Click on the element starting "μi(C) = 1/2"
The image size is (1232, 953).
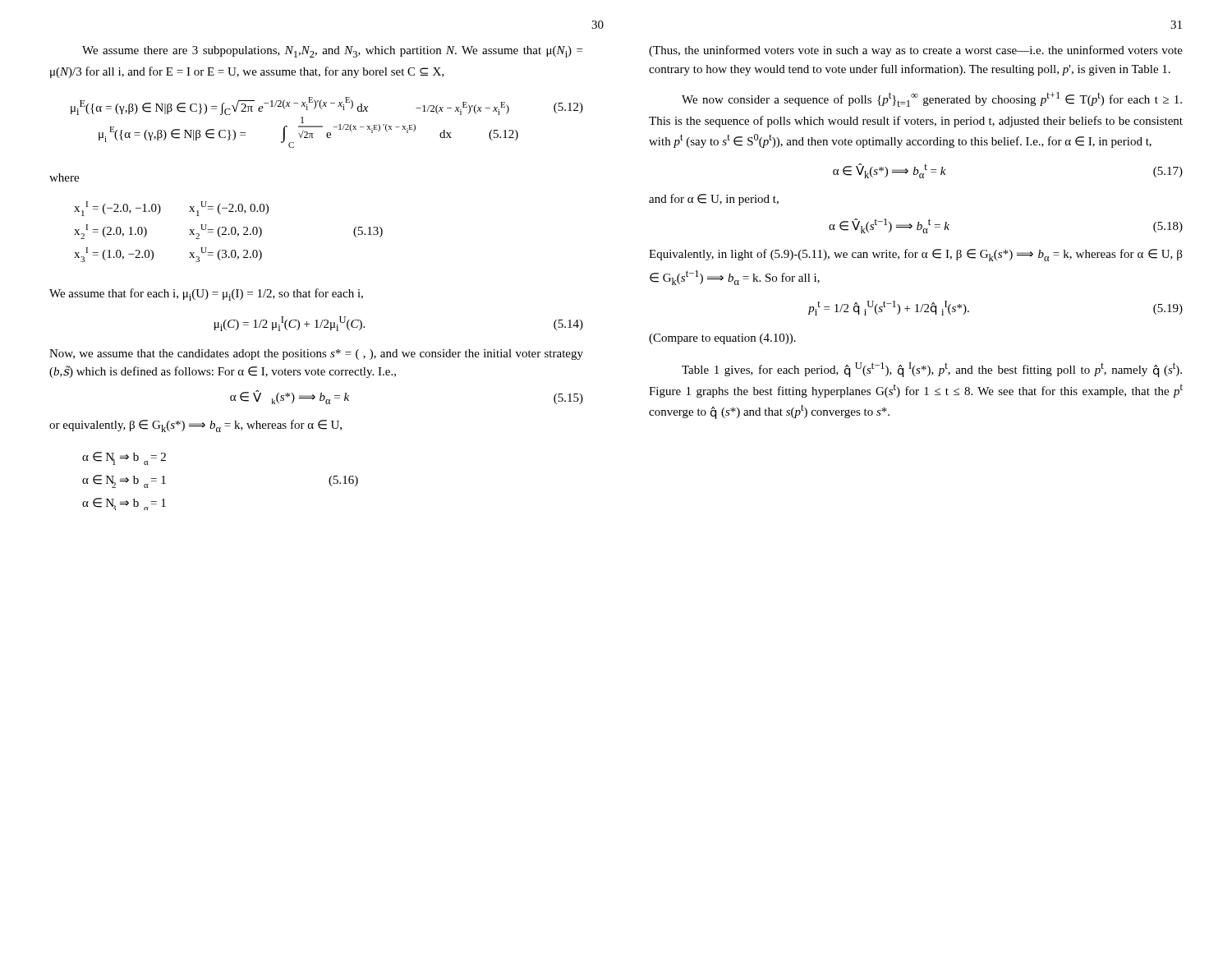click(x=316, y=324)
